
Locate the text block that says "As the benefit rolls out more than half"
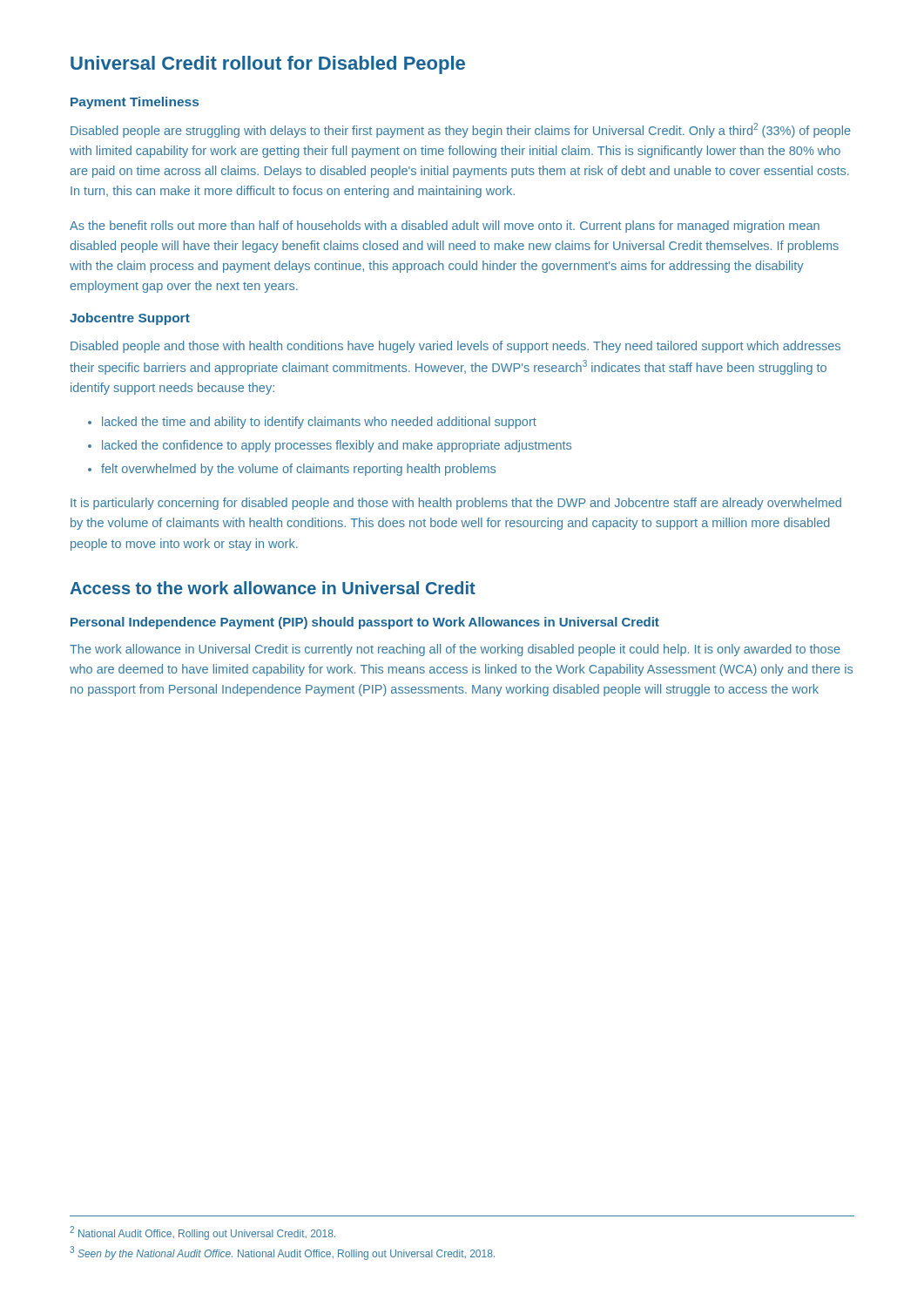[462, 256]
